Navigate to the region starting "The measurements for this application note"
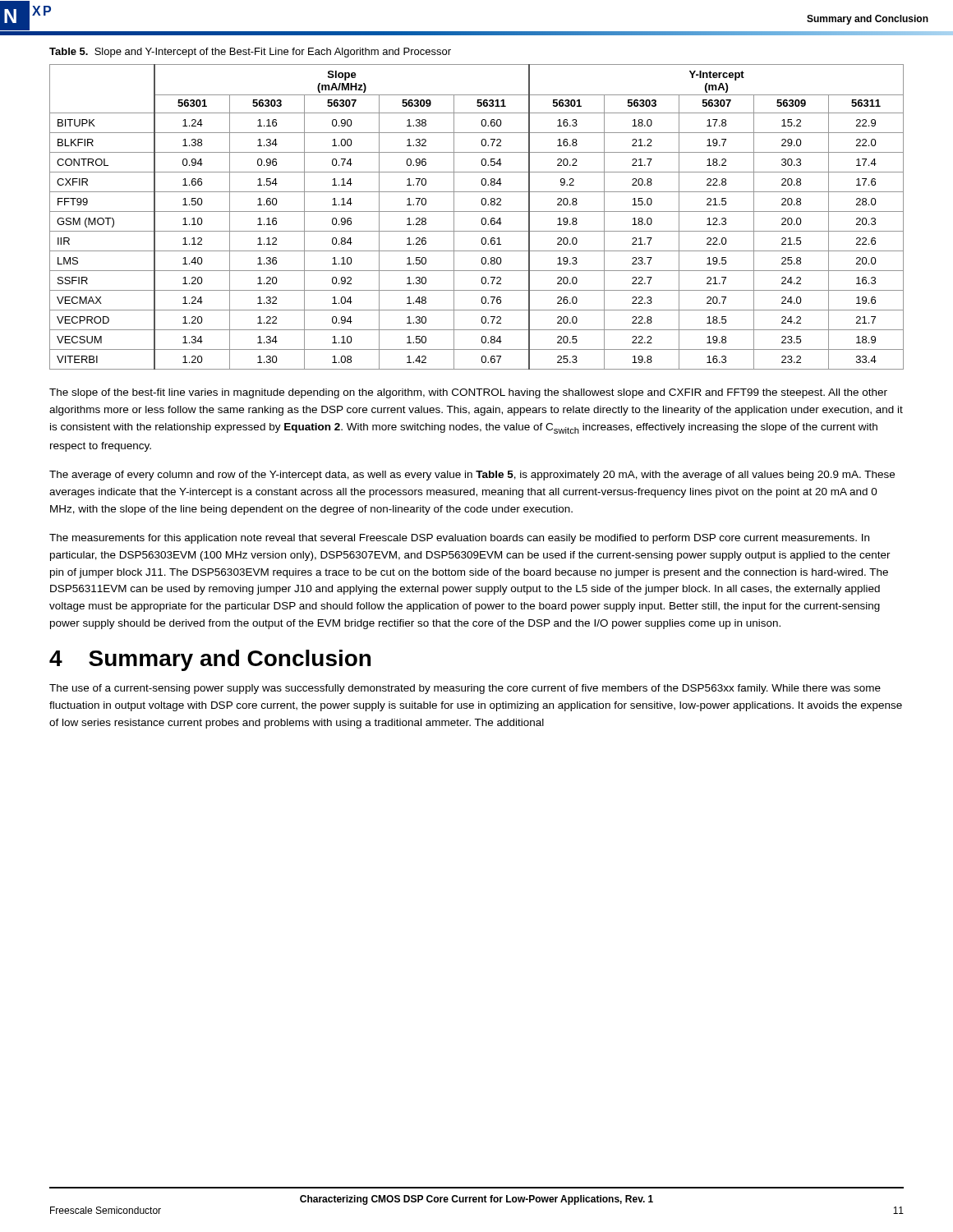This screenshot has height=1232, width=953. click(x=470, y=580)
